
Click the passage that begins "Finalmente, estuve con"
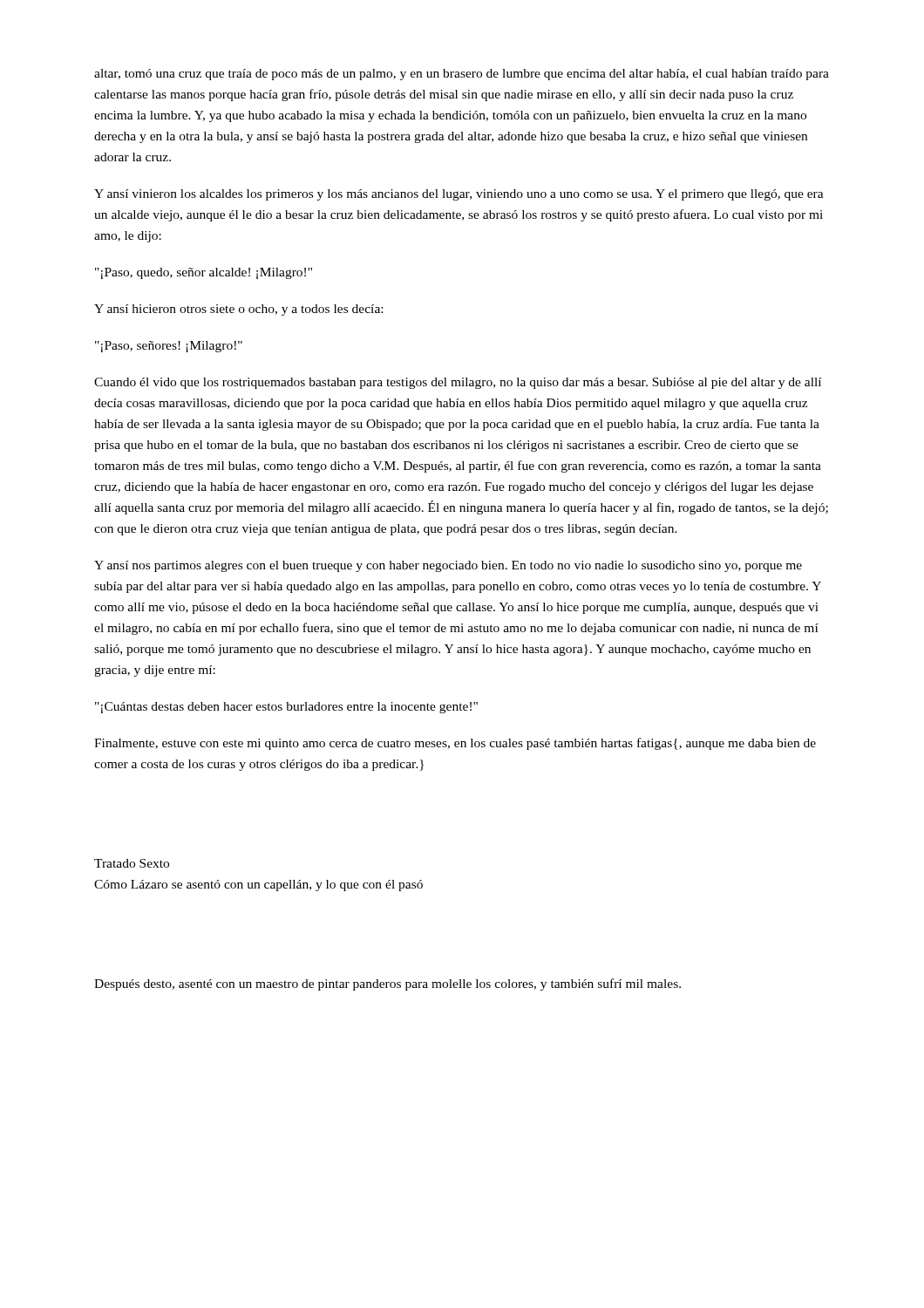click(x=455, y=753)
